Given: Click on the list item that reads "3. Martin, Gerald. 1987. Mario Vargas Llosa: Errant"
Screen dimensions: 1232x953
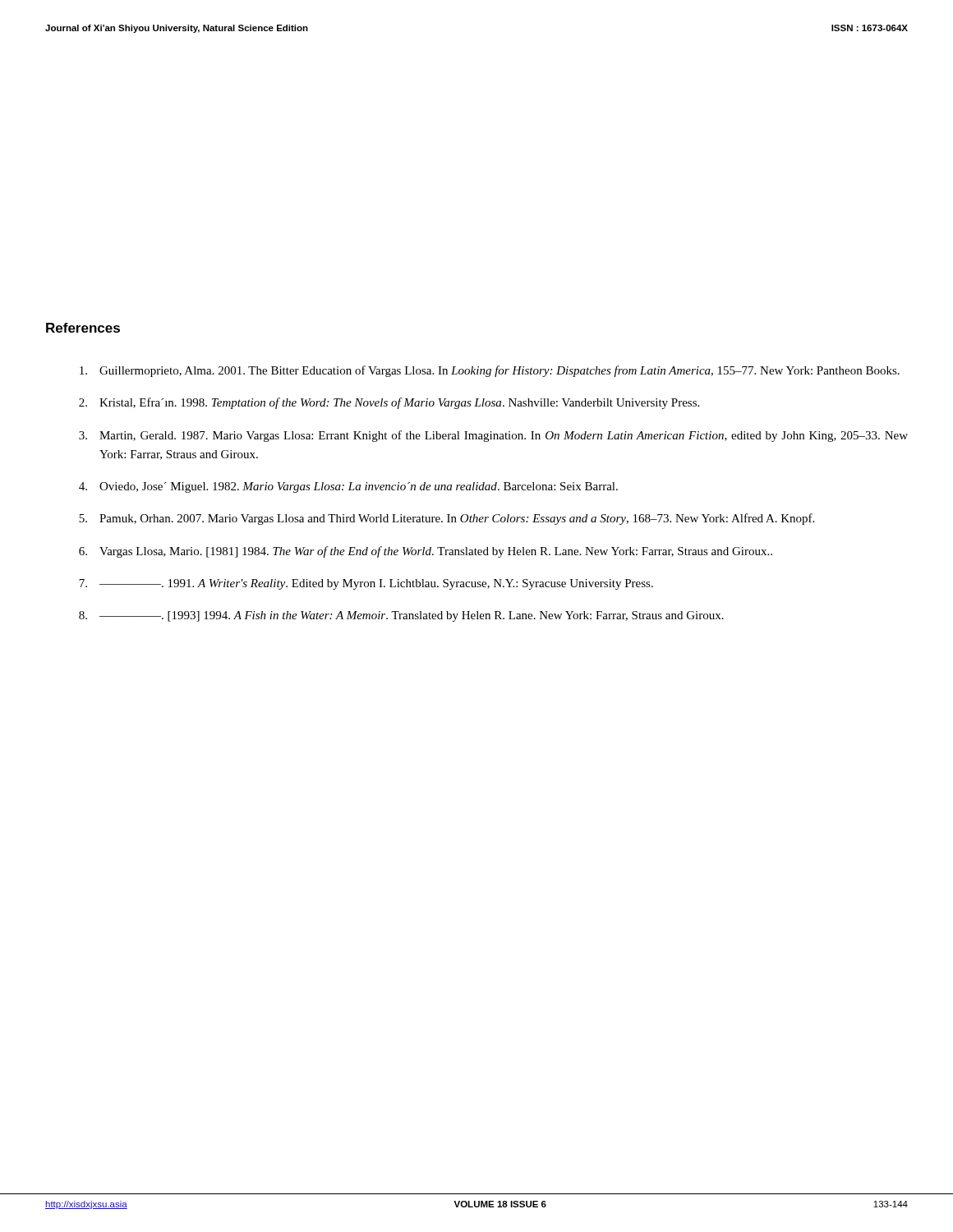Looking at the screenshot, I should (476, 445).
